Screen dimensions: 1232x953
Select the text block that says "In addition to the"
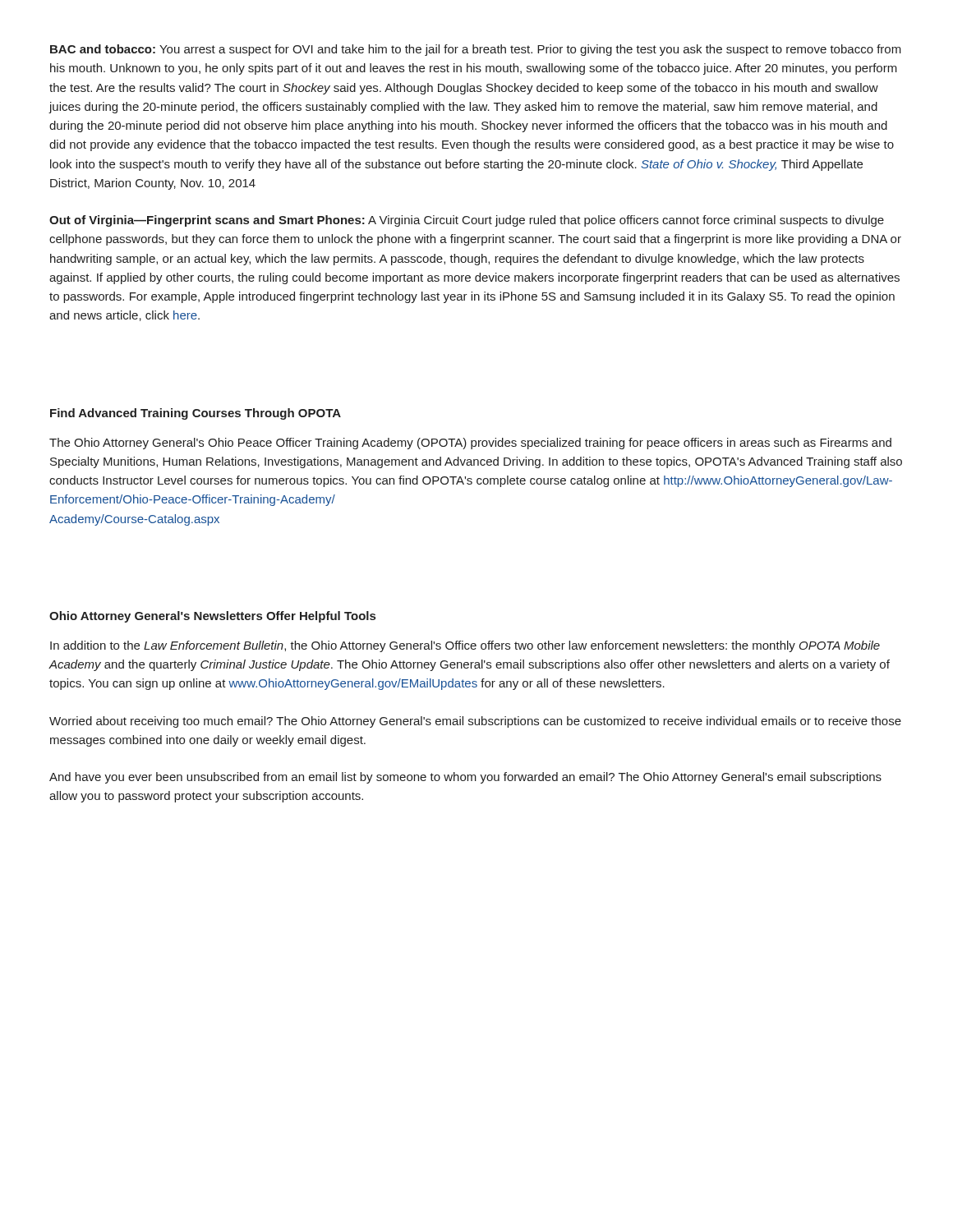469,664
